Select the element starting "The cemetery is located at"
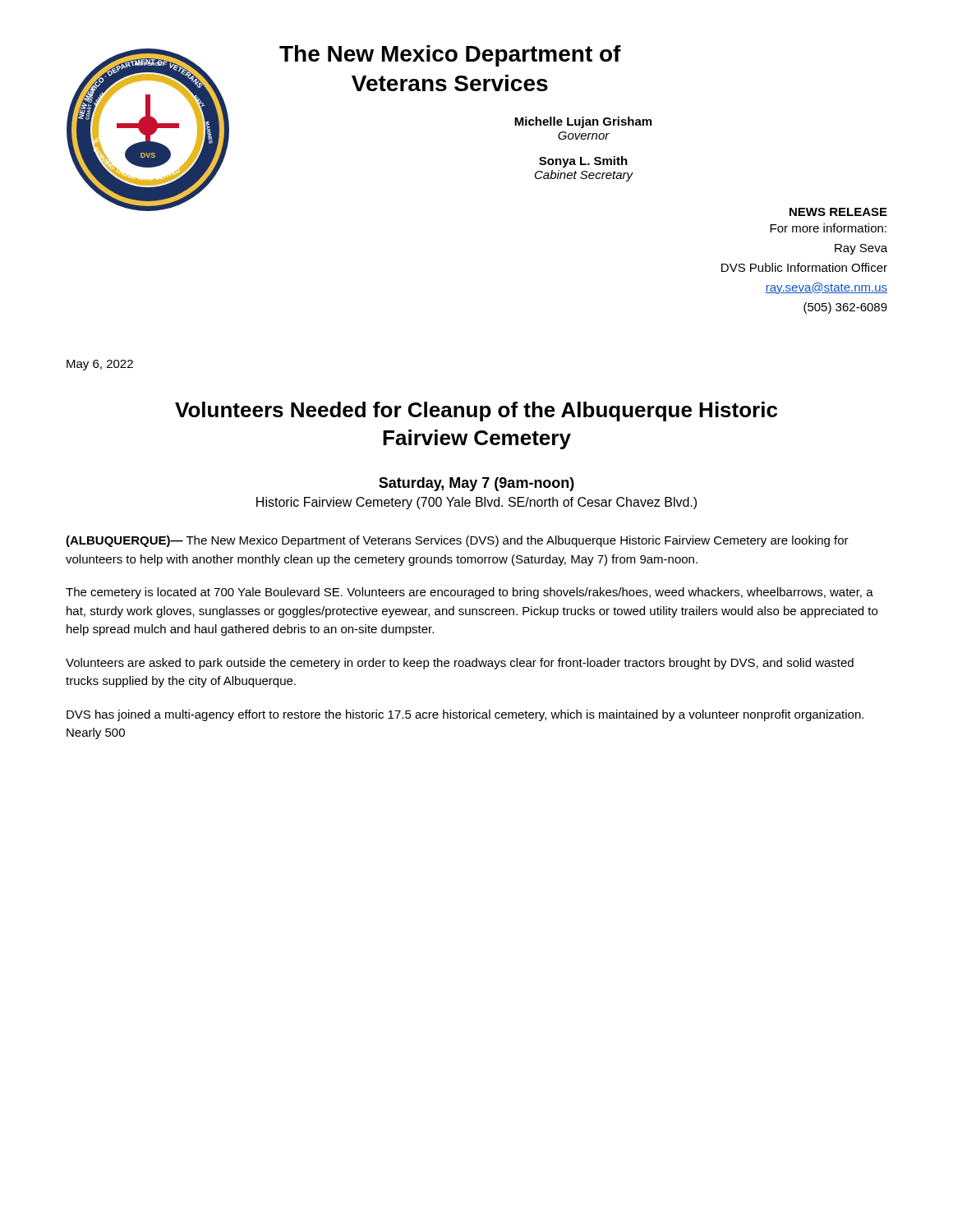This screenshot has width=953, height=1232. (x=476, y=611)
